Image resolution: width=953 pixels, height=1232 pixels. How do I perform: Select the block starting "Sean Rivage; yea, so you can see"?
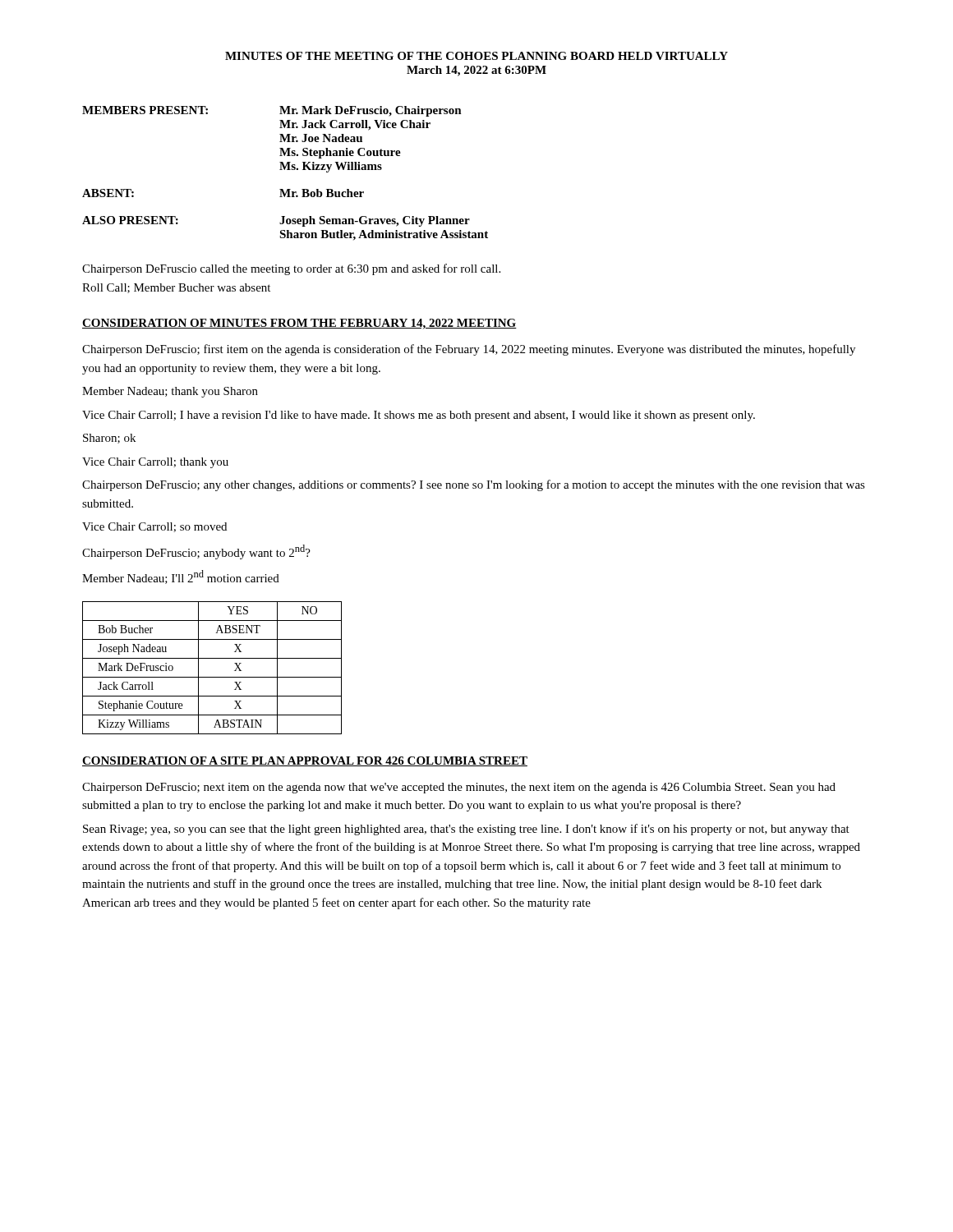coord(471,865)
